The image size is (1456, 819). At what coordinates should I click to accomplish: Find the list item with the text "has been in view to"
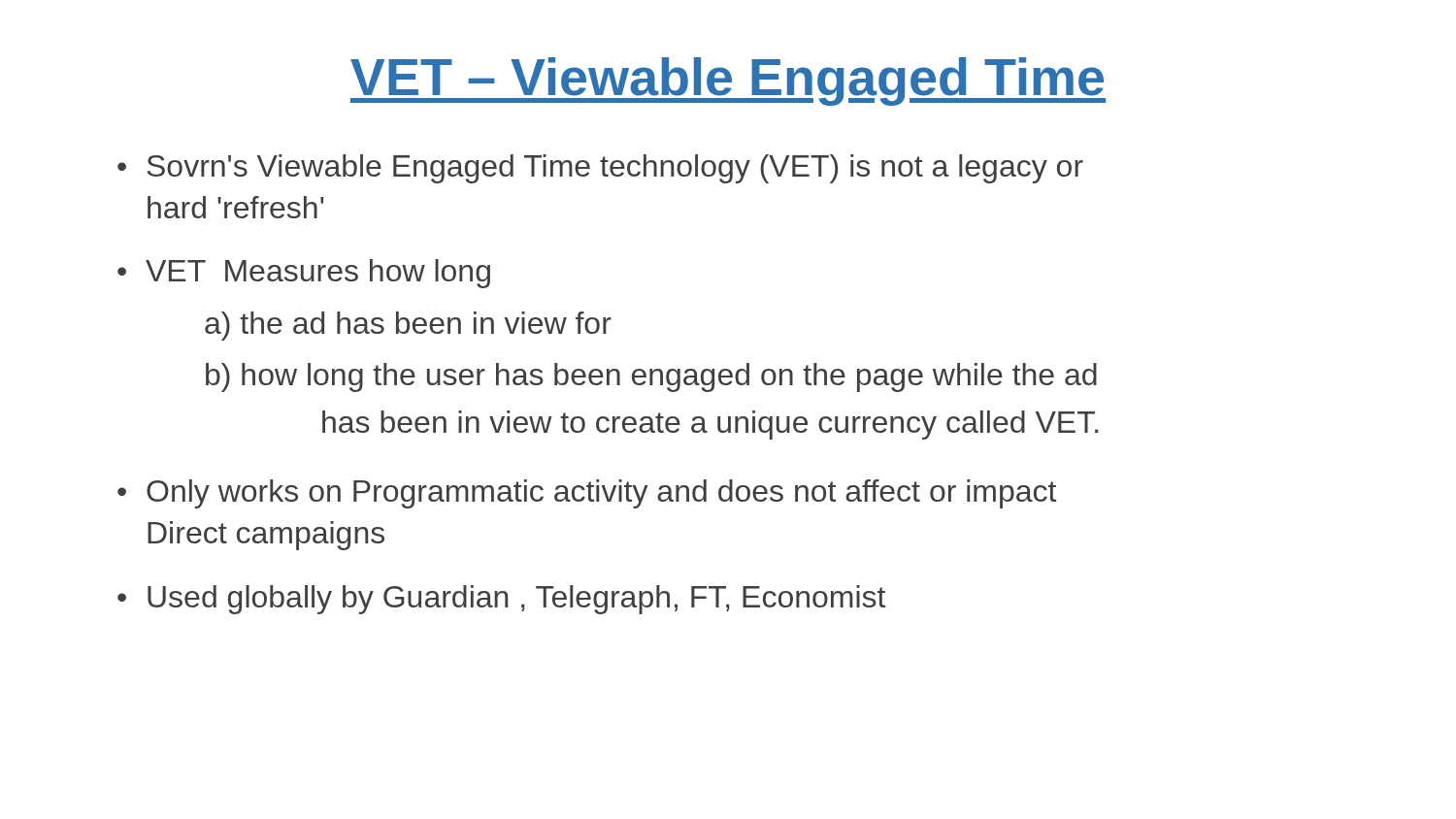pos(711,422)
